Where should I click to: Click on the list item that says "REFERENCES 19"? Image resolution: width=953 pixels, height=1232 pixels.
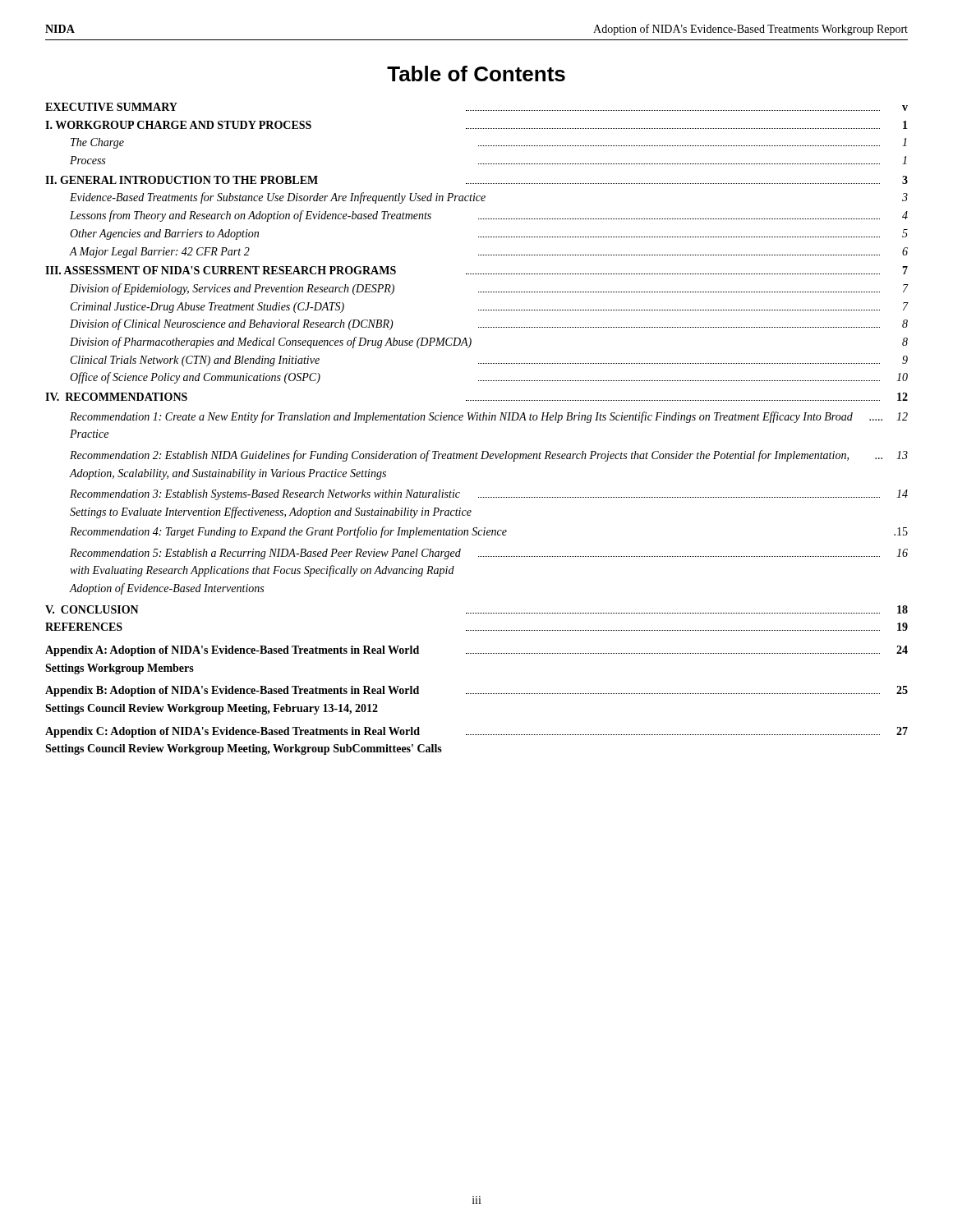(476, 628)
